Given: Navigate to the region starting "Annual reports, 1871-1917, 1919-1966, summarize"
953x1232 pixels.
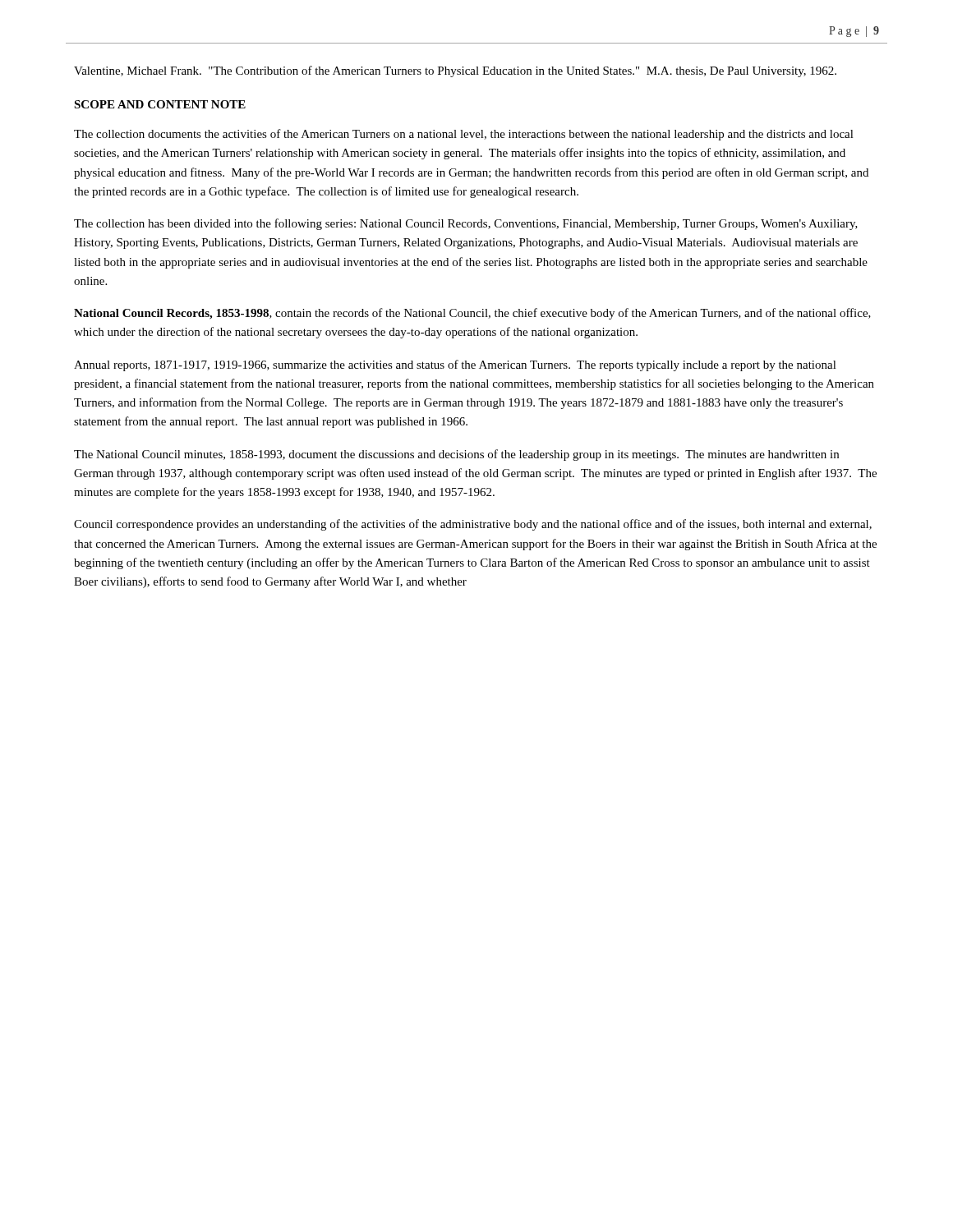Looking at the screenshot, I should [x=474, y=393].
